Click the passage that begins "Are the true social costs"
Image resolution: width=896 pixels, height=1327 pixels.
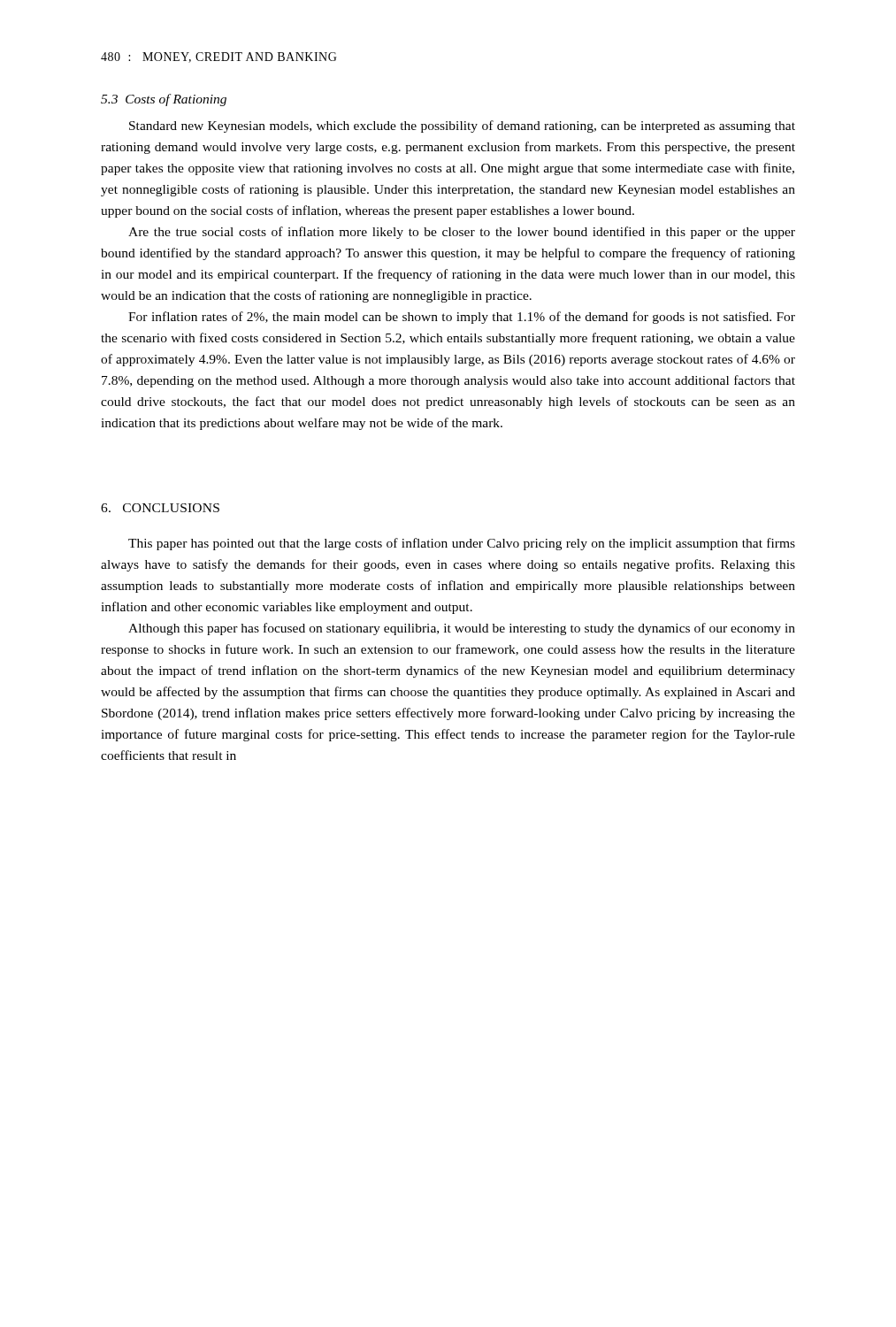[x=448, y=264]
